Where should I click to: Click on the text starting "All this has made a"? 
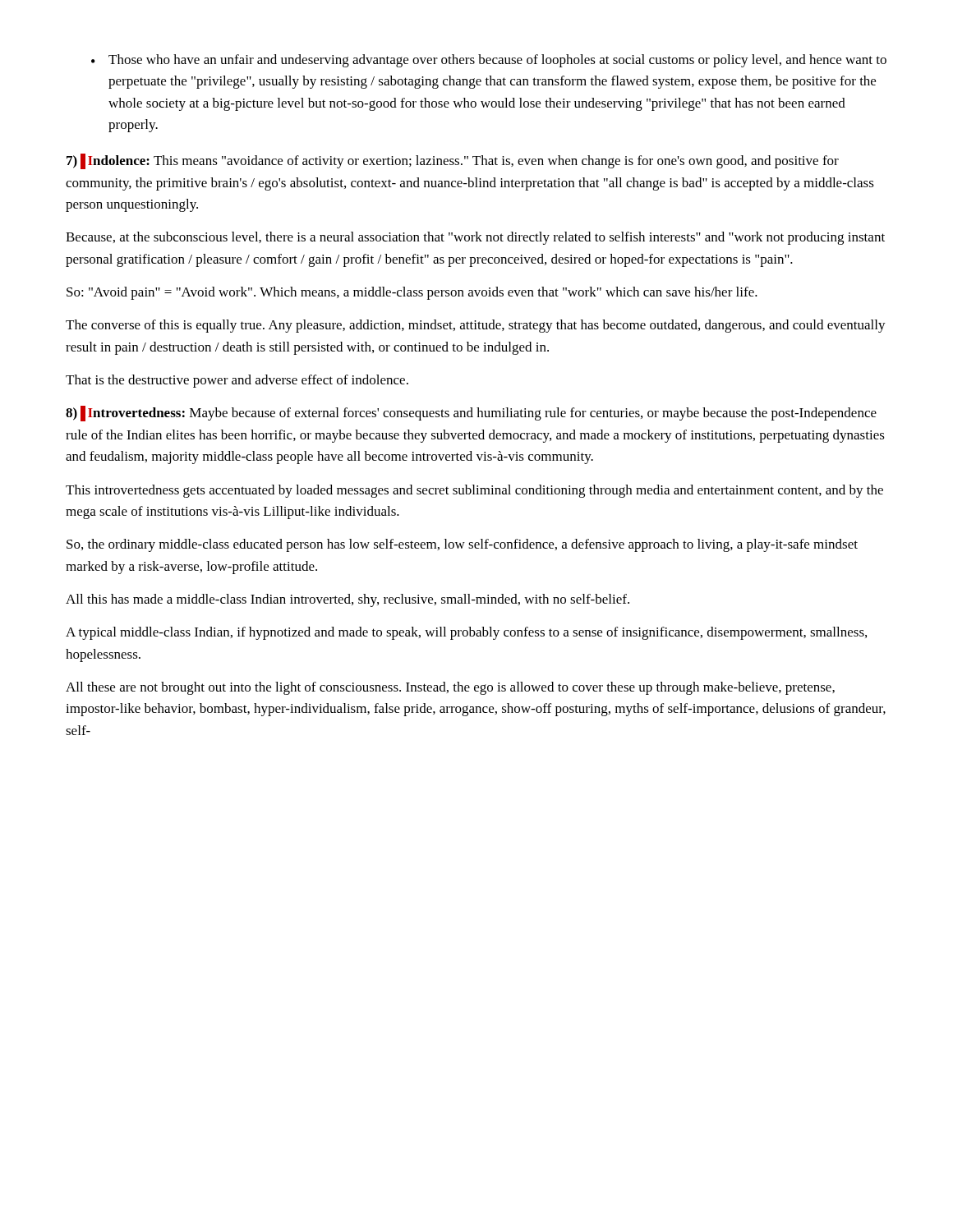348,599
